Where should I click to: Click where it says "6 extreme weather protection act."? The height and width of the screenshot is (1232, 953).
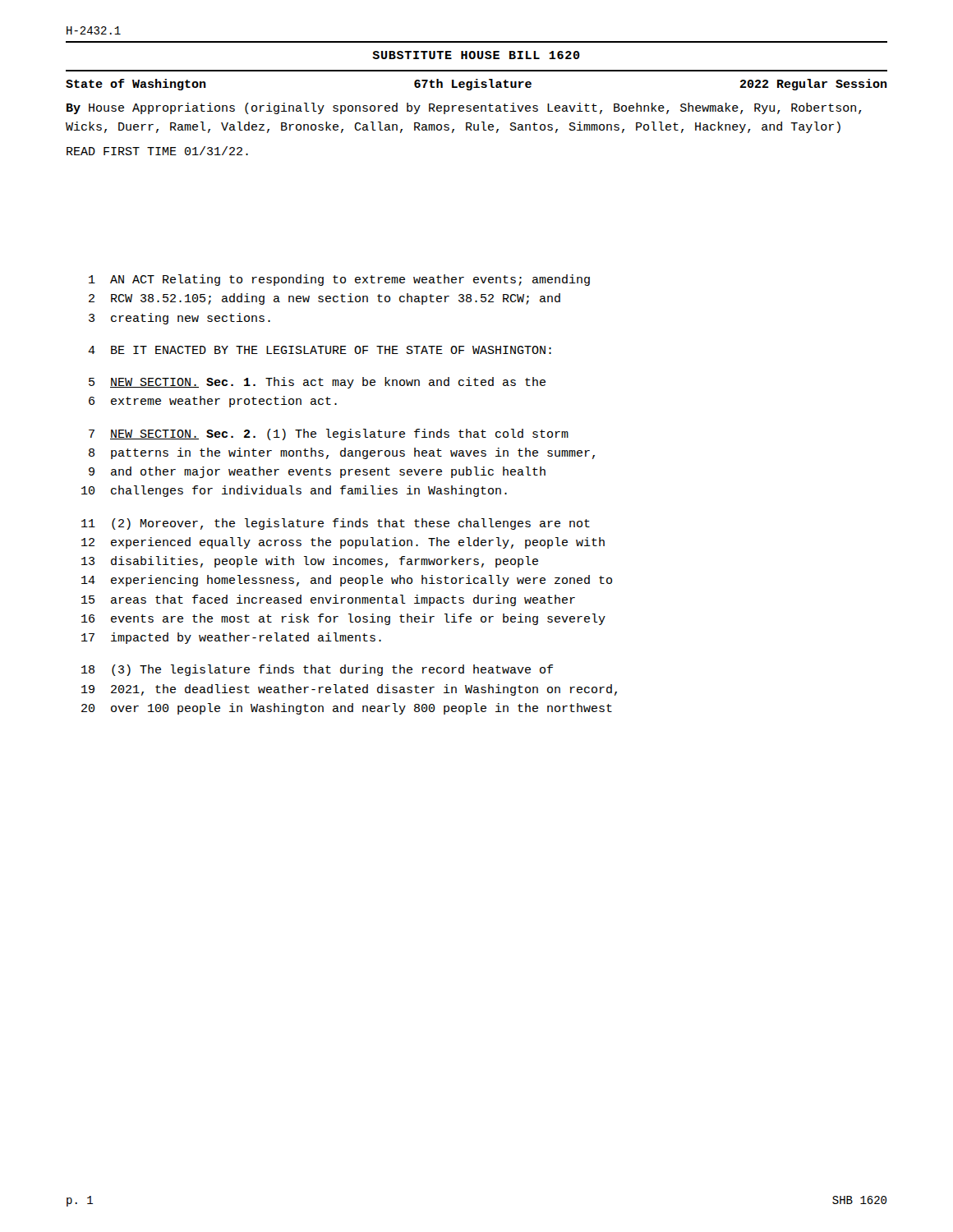(213, 402)
